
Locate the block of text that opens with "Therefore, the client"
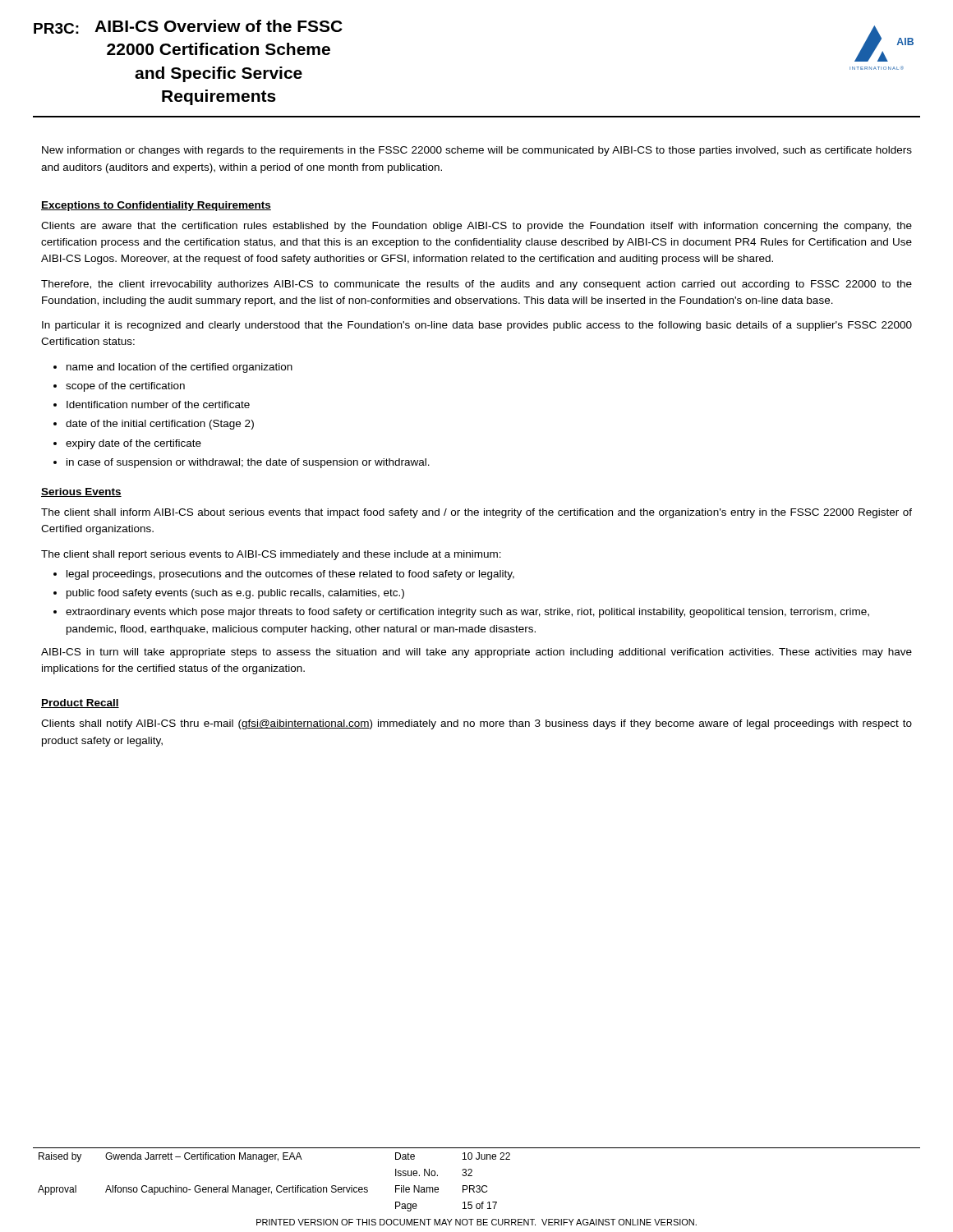point(476,292)
